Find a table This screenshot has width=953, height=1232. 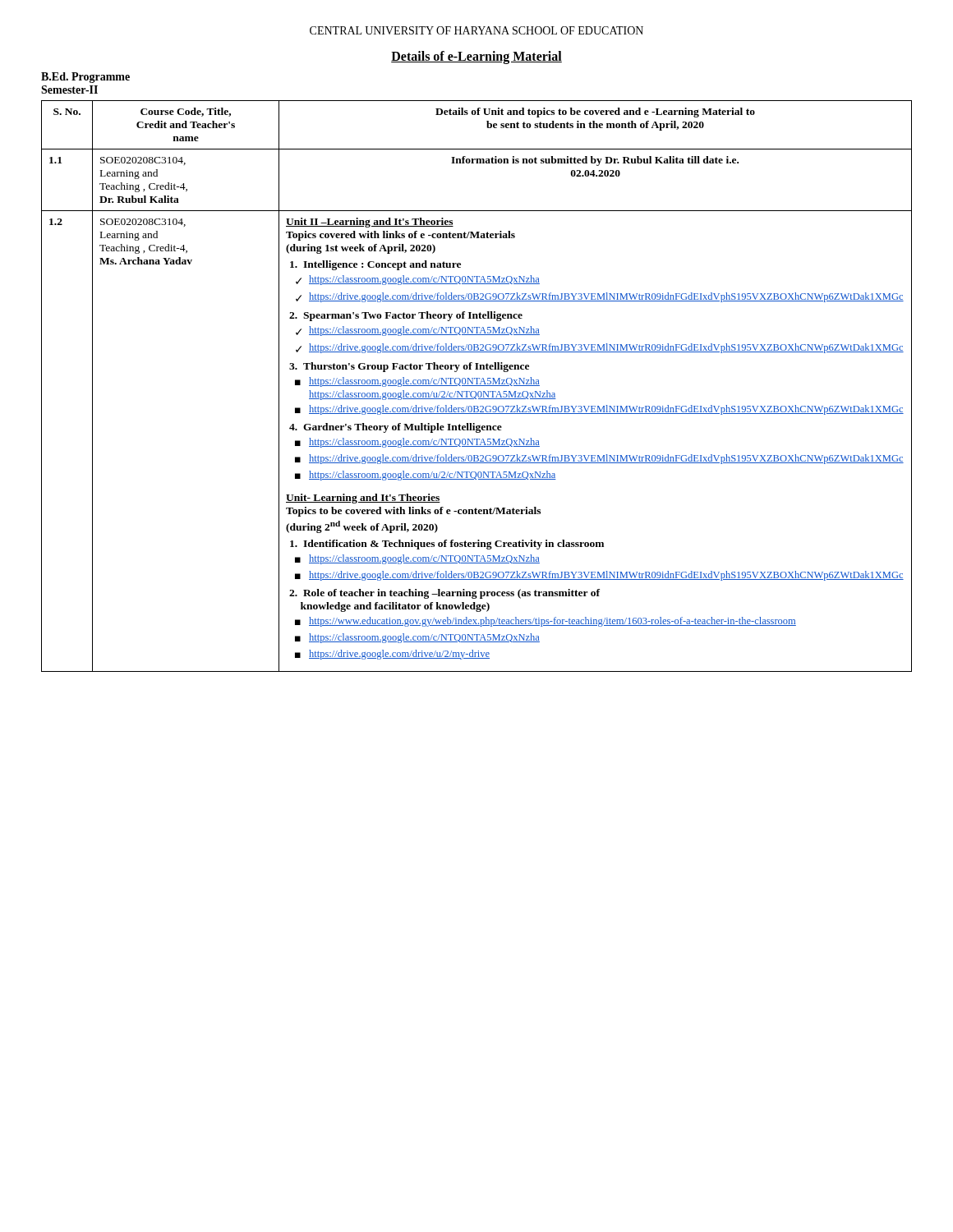(x=476, y=386)
